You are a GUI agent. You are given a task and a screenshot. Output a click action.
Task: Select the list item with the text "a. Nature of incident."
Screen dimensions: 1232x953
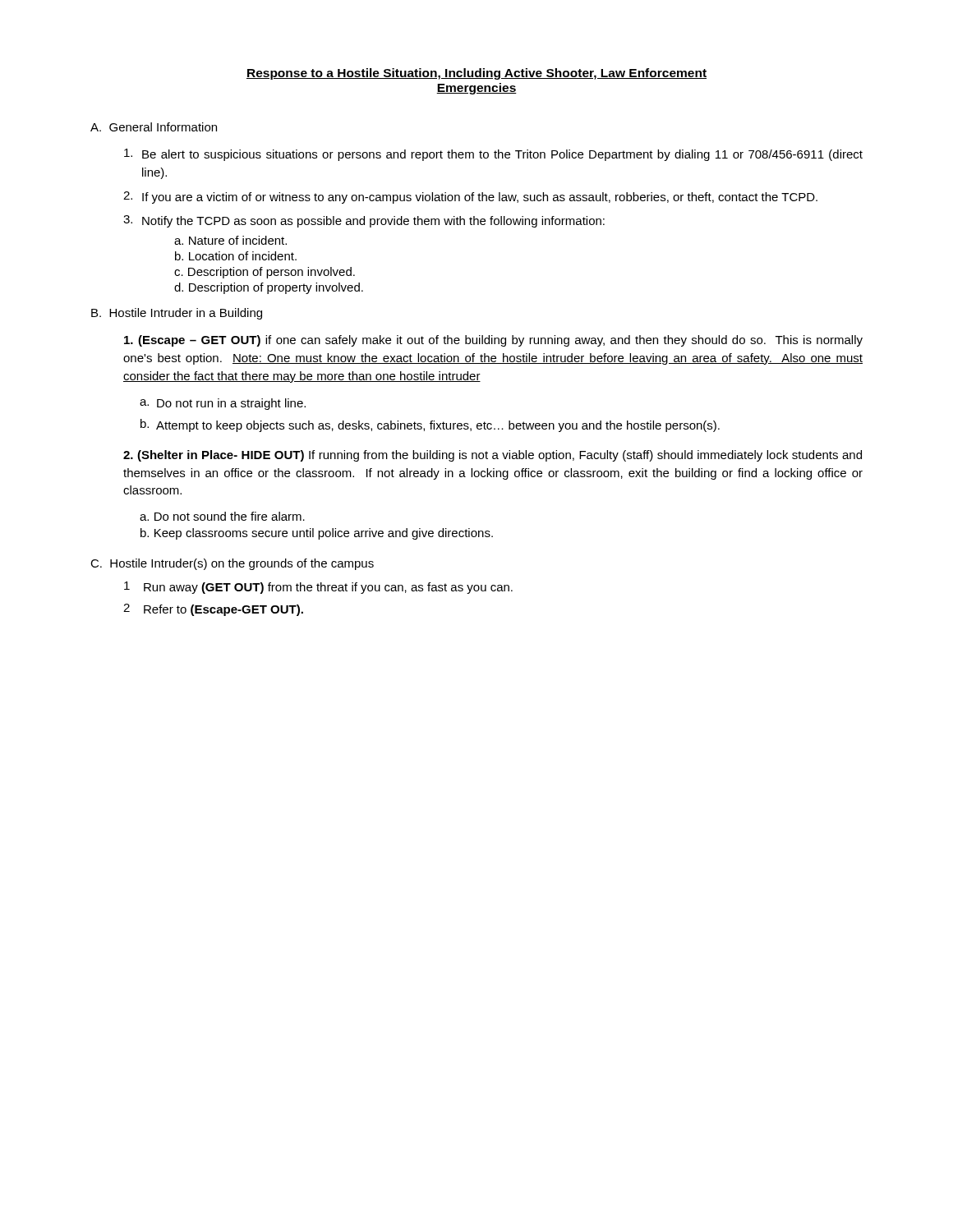point(231,240)
